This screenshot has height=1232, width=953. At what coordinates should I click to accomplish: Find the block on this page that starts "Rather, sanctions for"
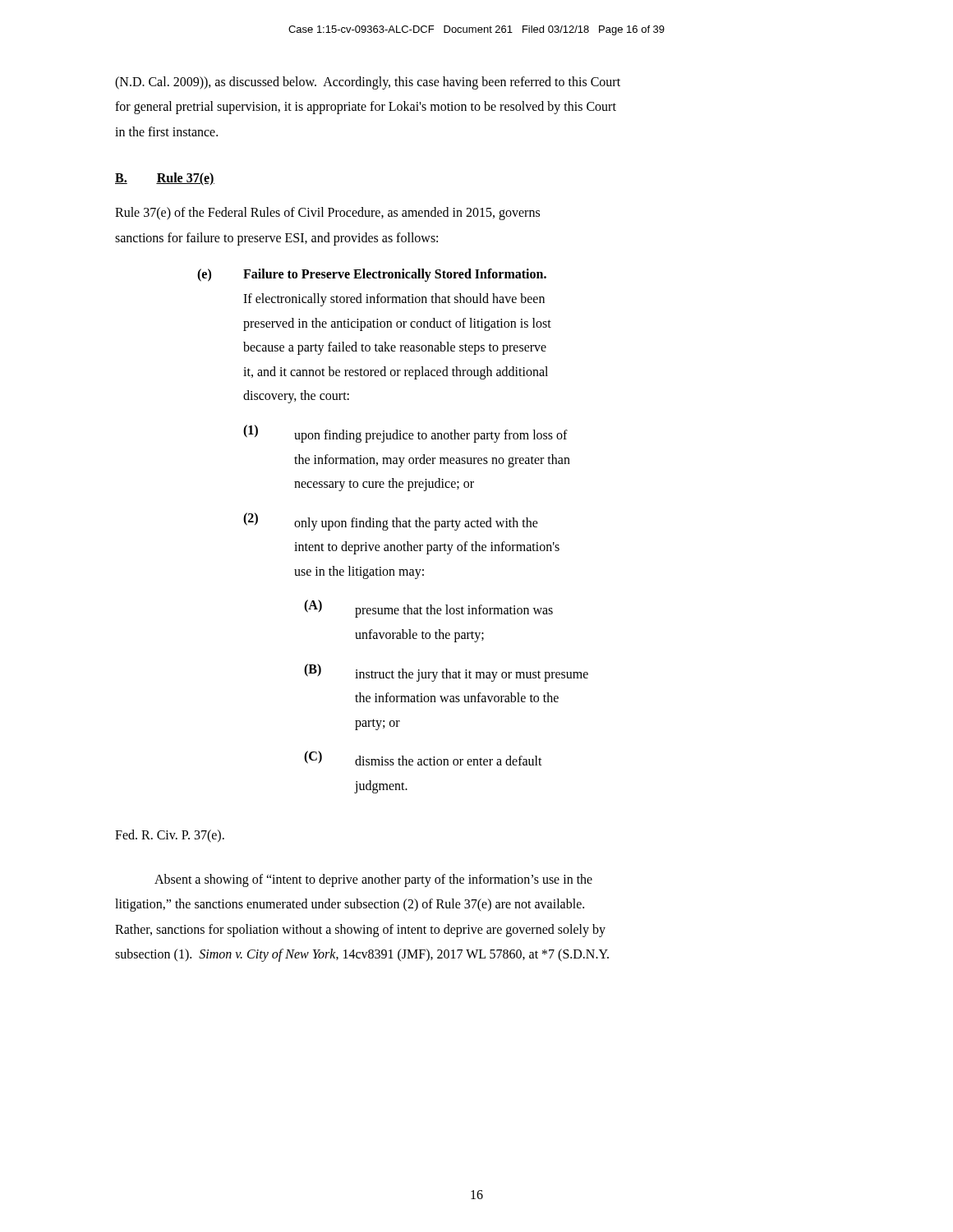point(360,929)
